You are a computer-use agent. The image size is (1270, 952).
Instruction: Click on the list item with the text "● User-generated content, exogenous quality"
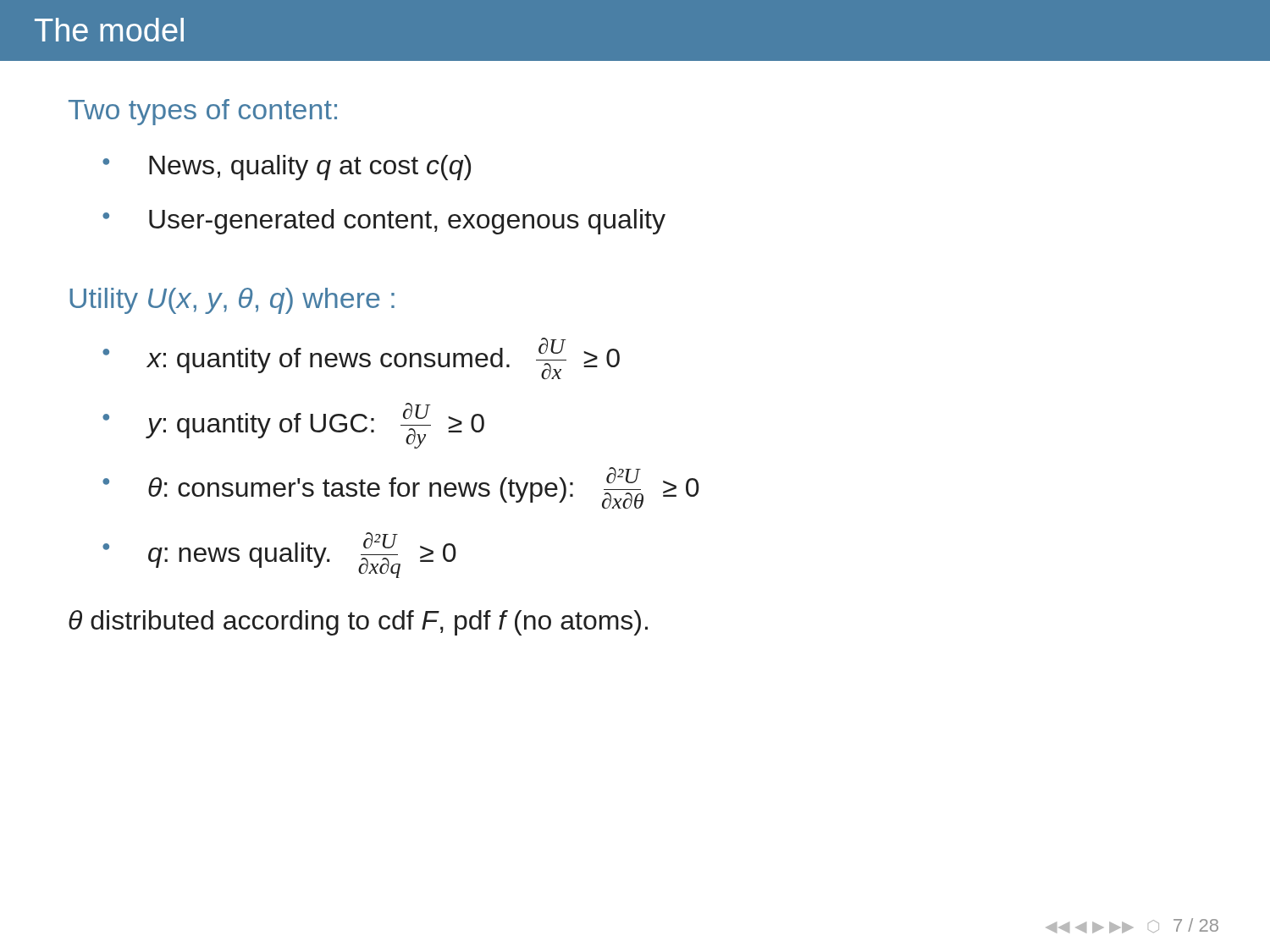(x=384, y=219)
